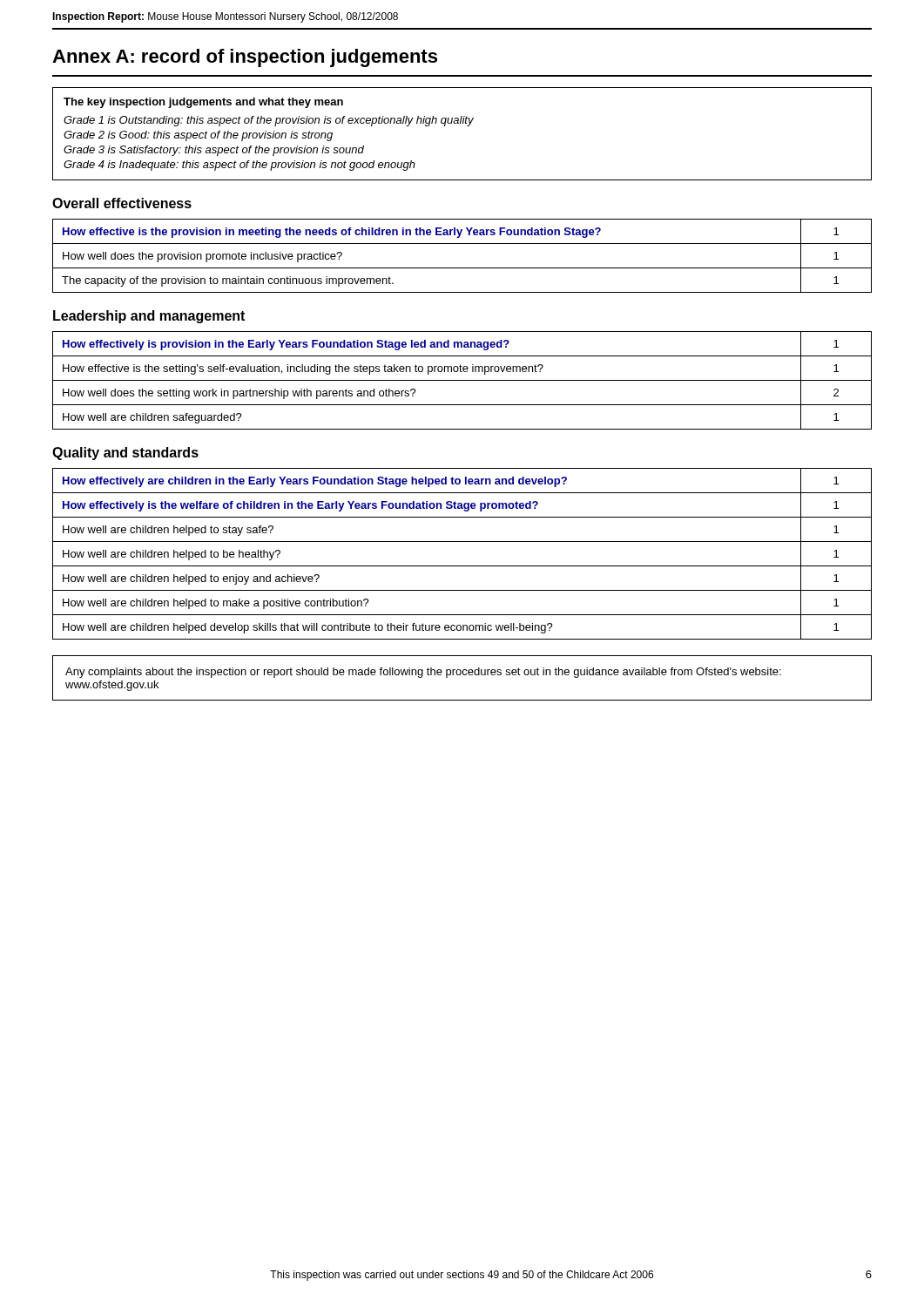
Task: Point to "Overall effectiveness"
Action: [x=122, y=203]
